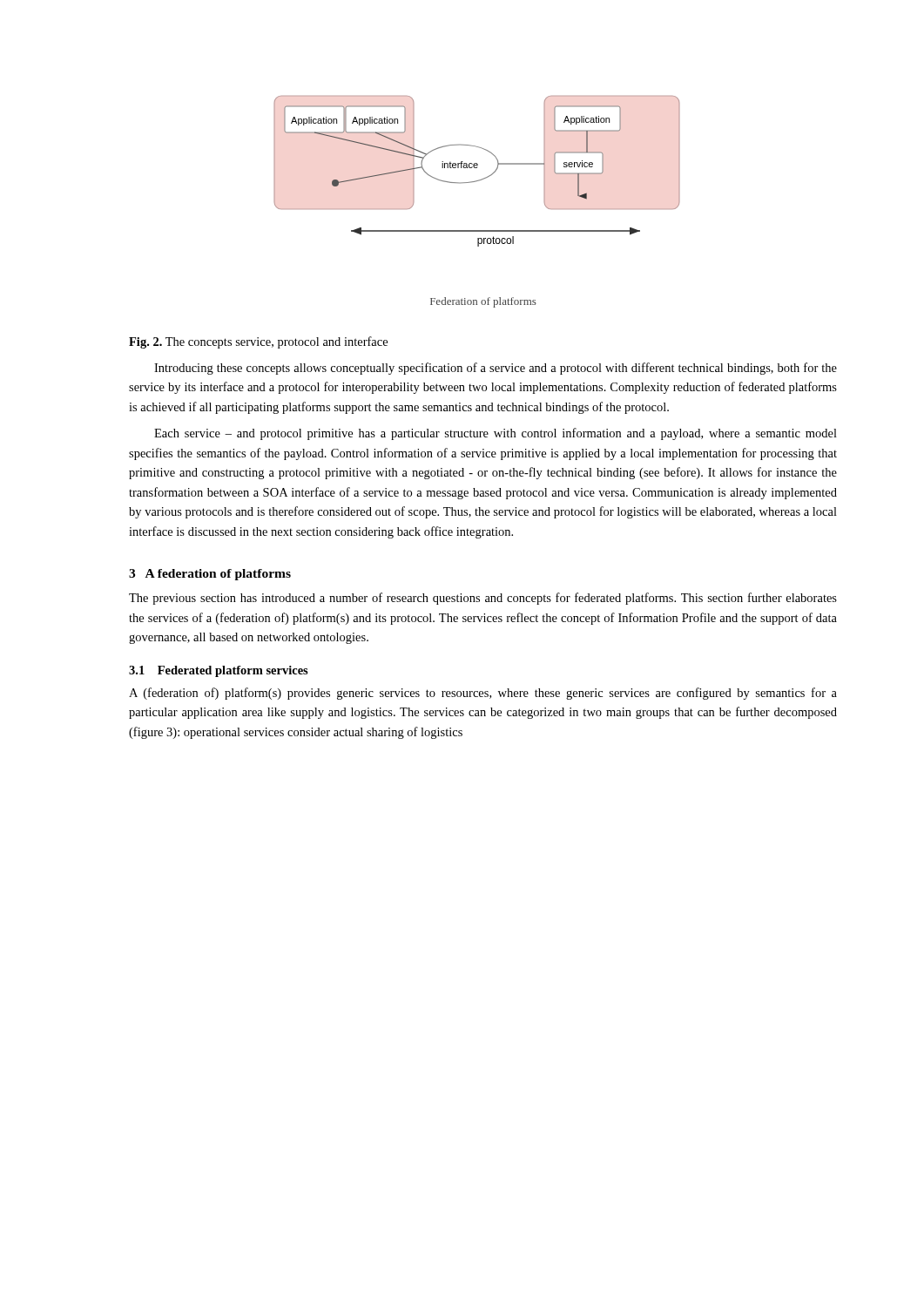The width and height of the screenshot is (924, 1307).
Task: Select the text block with the text "A (federation of) platform(s) provides generic"
Action: (x=483, y=712)
